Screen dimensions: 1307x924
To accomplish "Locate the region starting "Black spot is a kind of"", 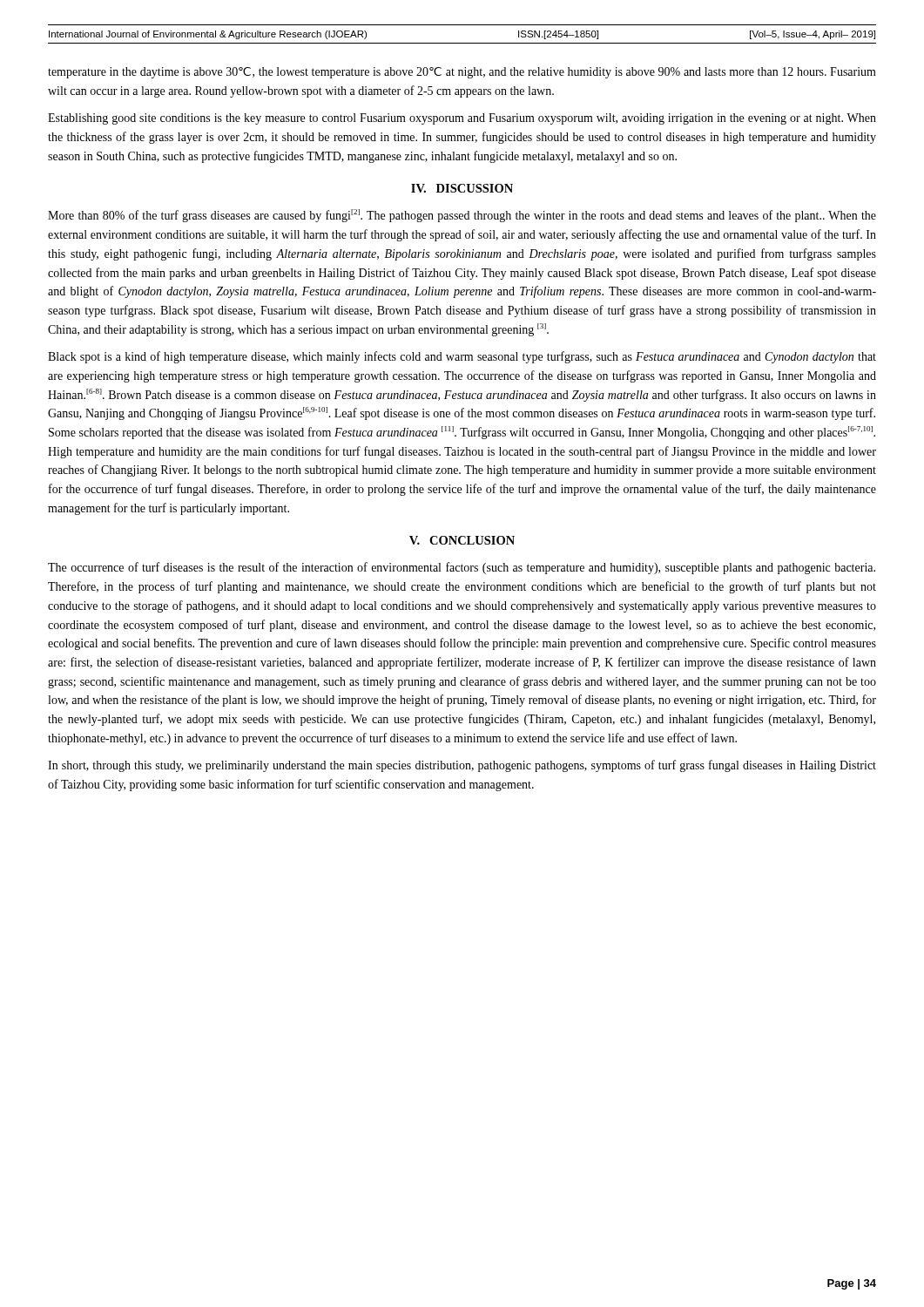I will click(462, 433).
